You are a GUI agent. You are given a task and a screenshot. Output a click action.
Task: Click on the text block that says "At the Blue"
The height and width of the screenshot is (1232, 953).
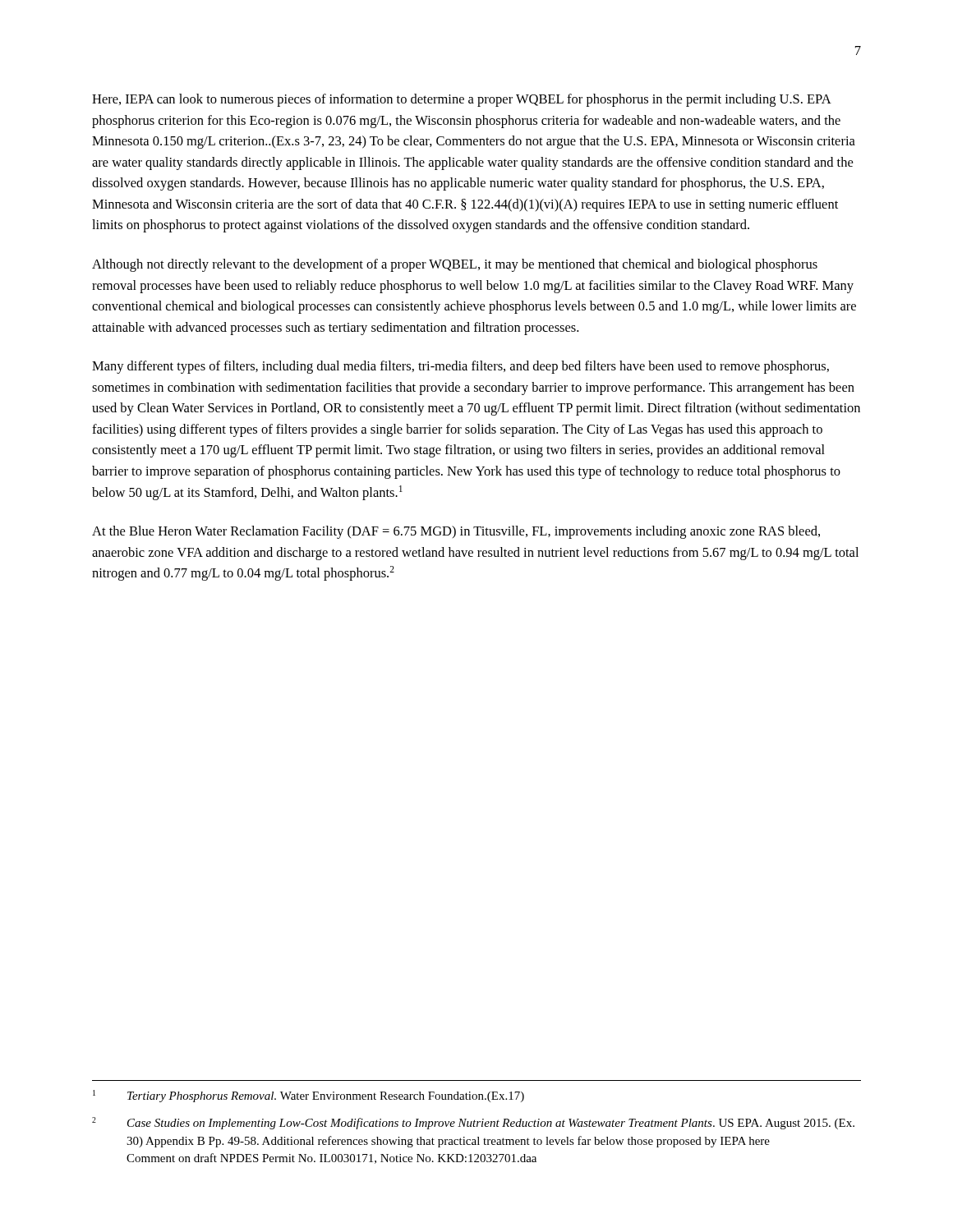tap(475, 552)
